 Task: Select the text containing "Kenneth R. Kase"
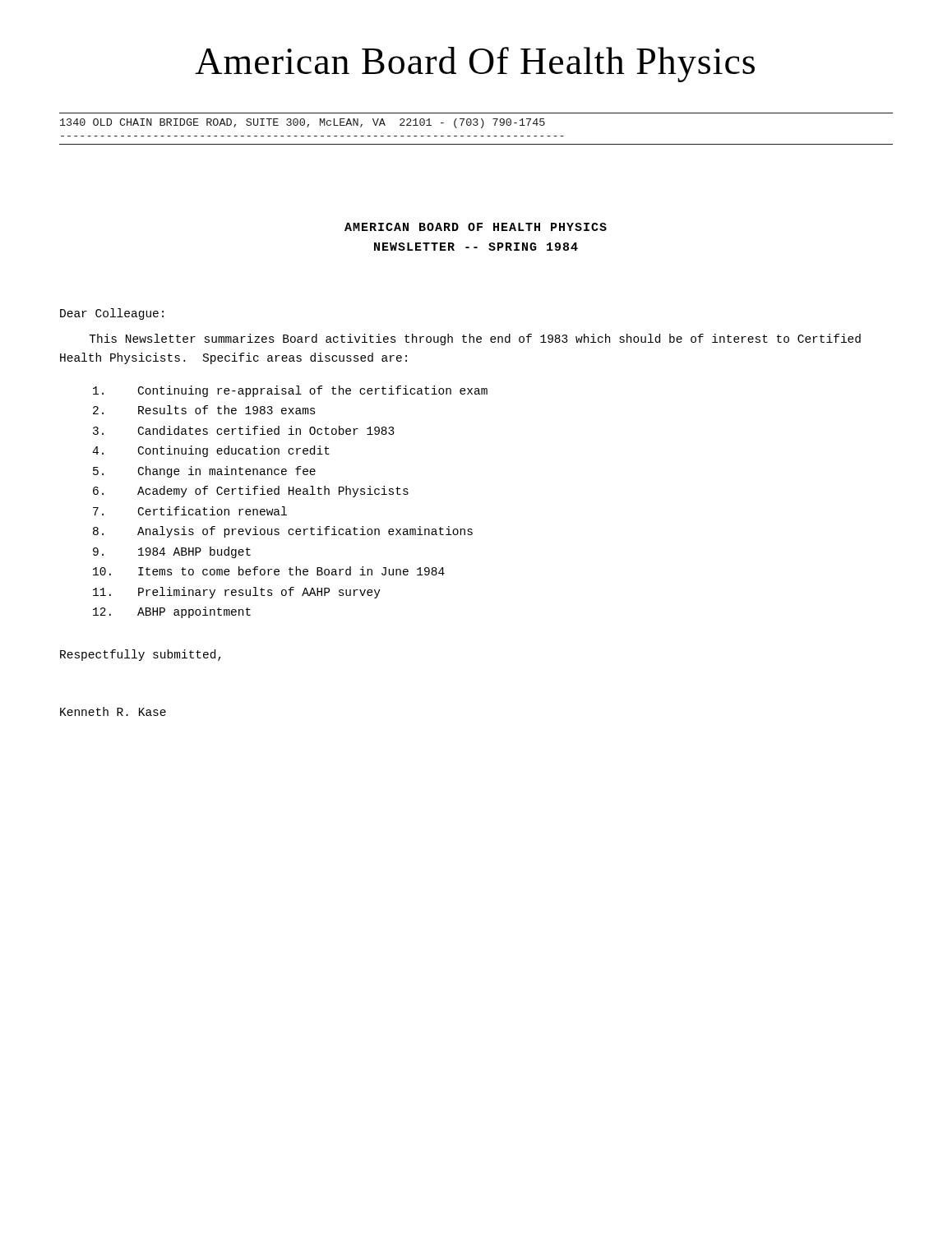tap(113, 712)
